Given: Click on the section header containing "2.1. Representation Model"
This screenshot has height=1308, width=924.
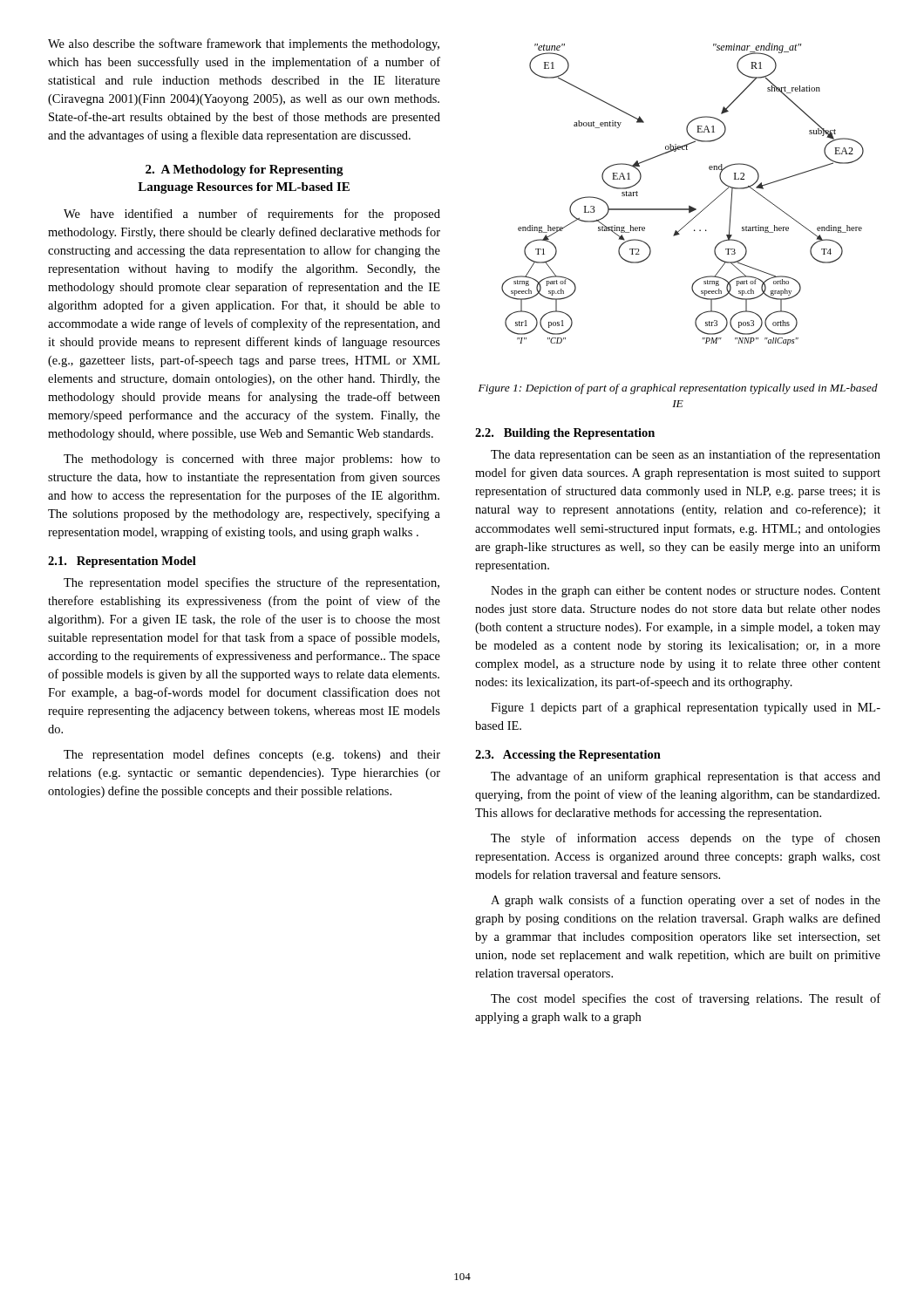Looking at the screenshot, I should (122, 562).
